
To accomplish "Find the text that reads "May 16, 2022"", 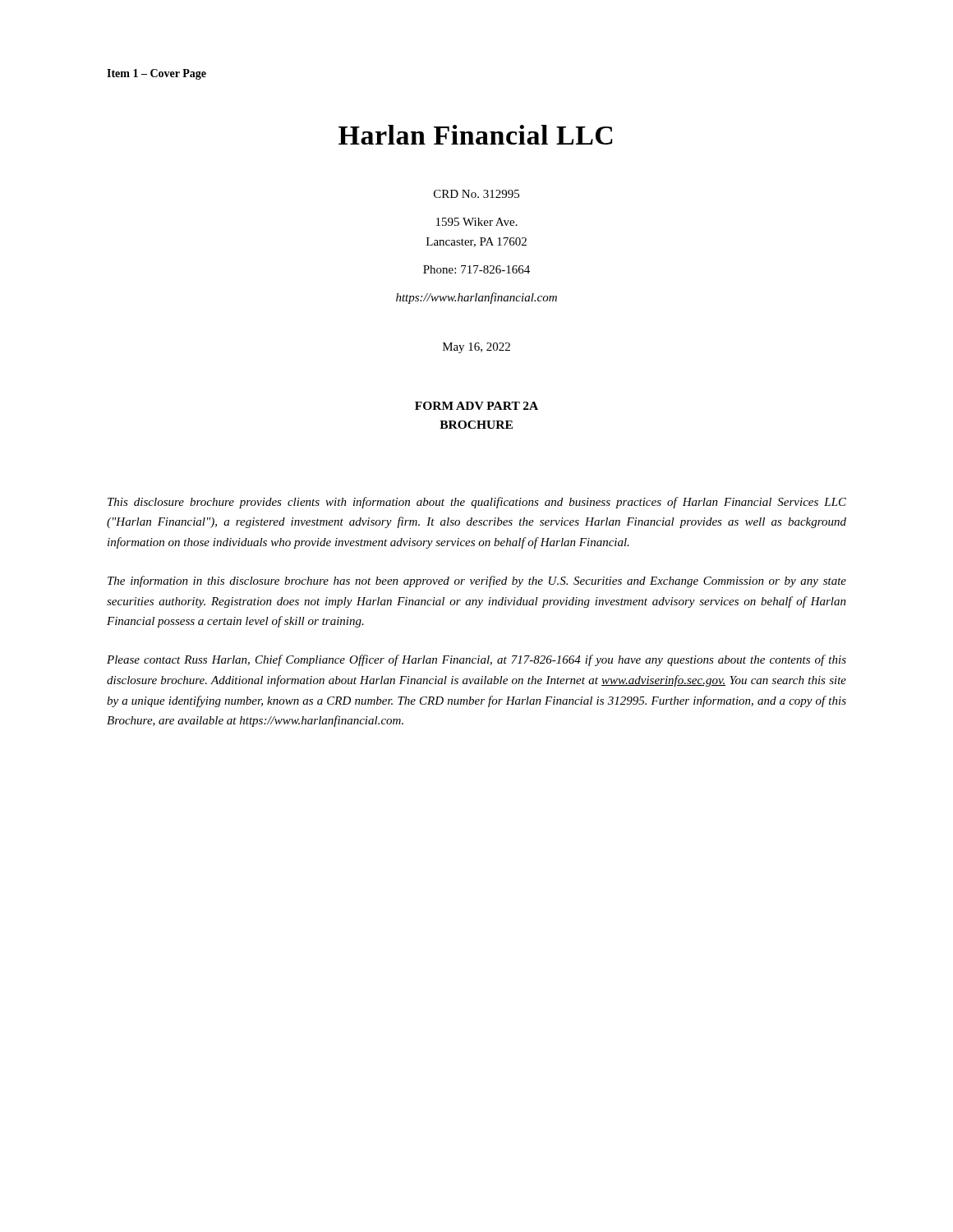I will click(x=476, y=347).
